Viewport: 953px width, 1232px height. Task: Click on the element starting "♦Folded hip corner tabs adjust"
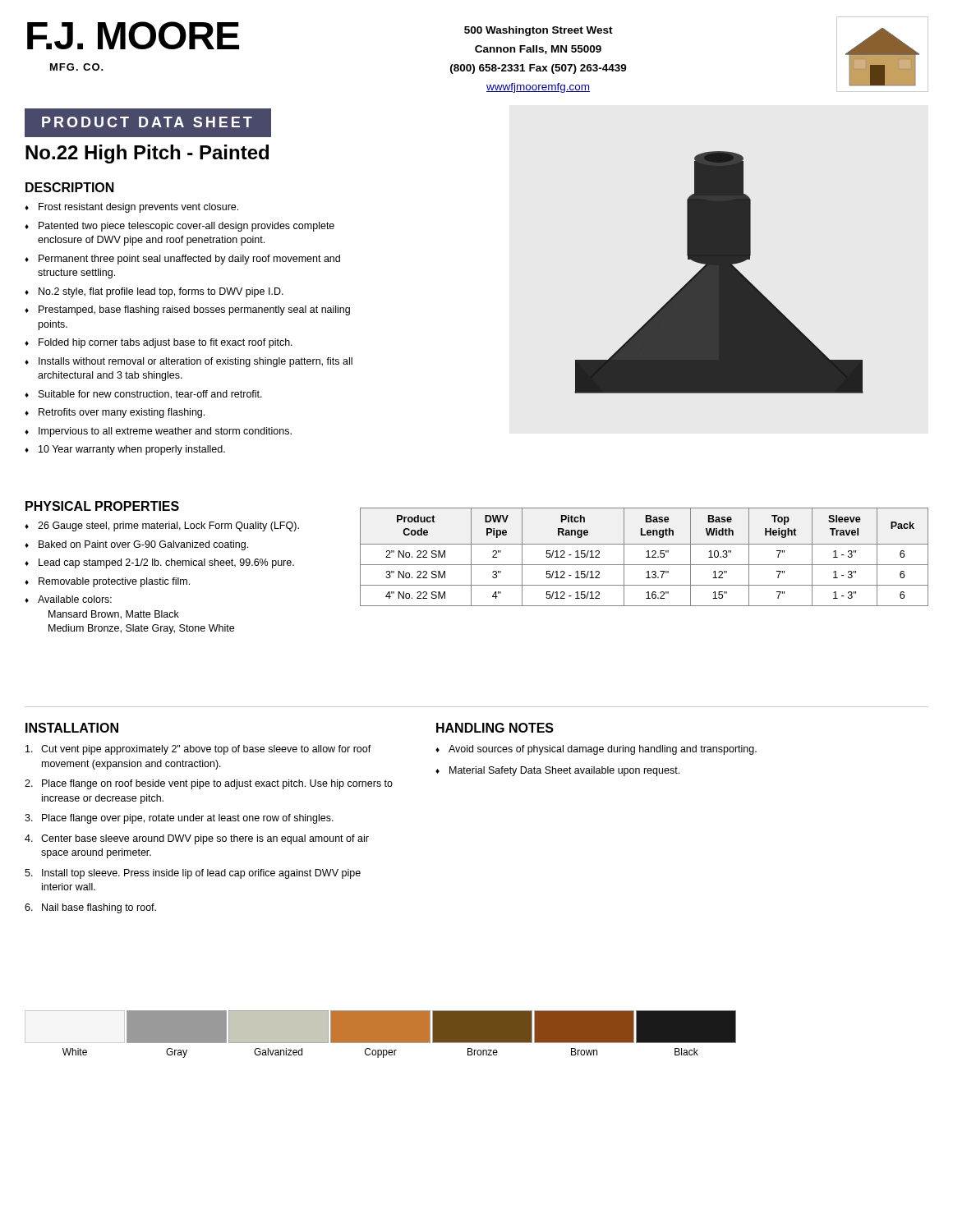159,343
